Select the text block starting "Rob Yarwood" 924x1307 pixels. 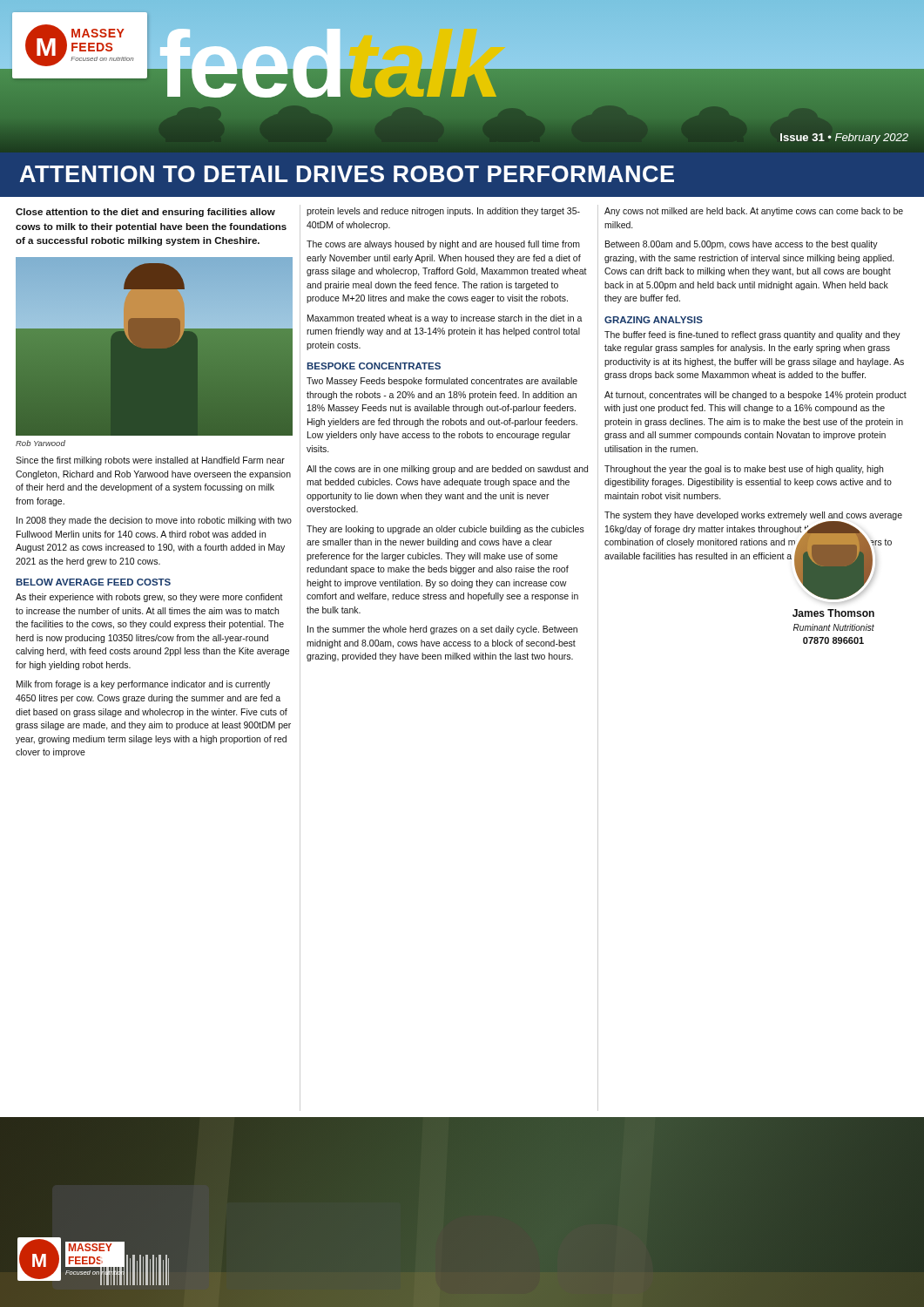(40, 443)
